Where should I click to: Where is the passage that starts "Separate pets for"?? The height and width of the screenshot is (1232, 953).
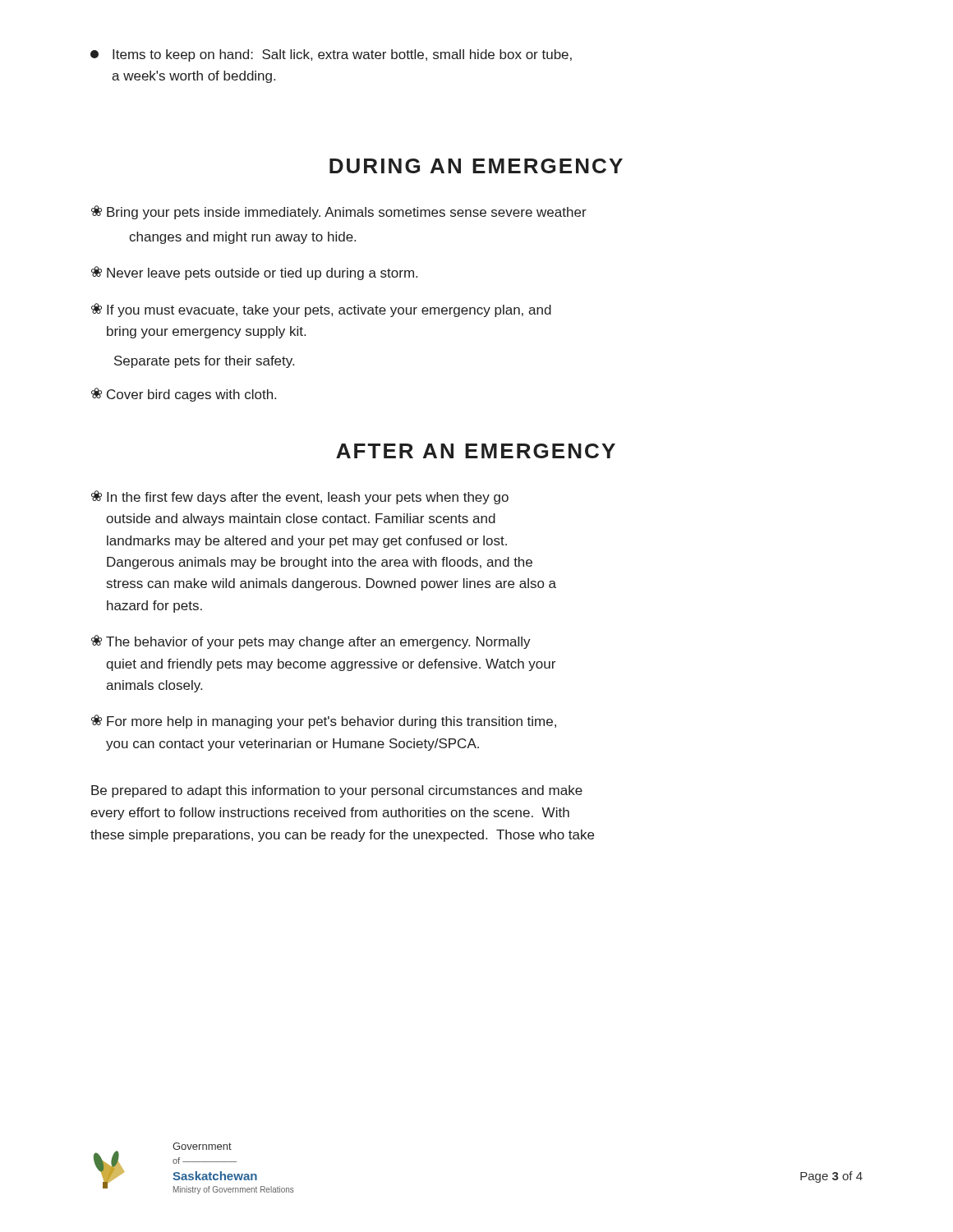click(x=204, y=361)
